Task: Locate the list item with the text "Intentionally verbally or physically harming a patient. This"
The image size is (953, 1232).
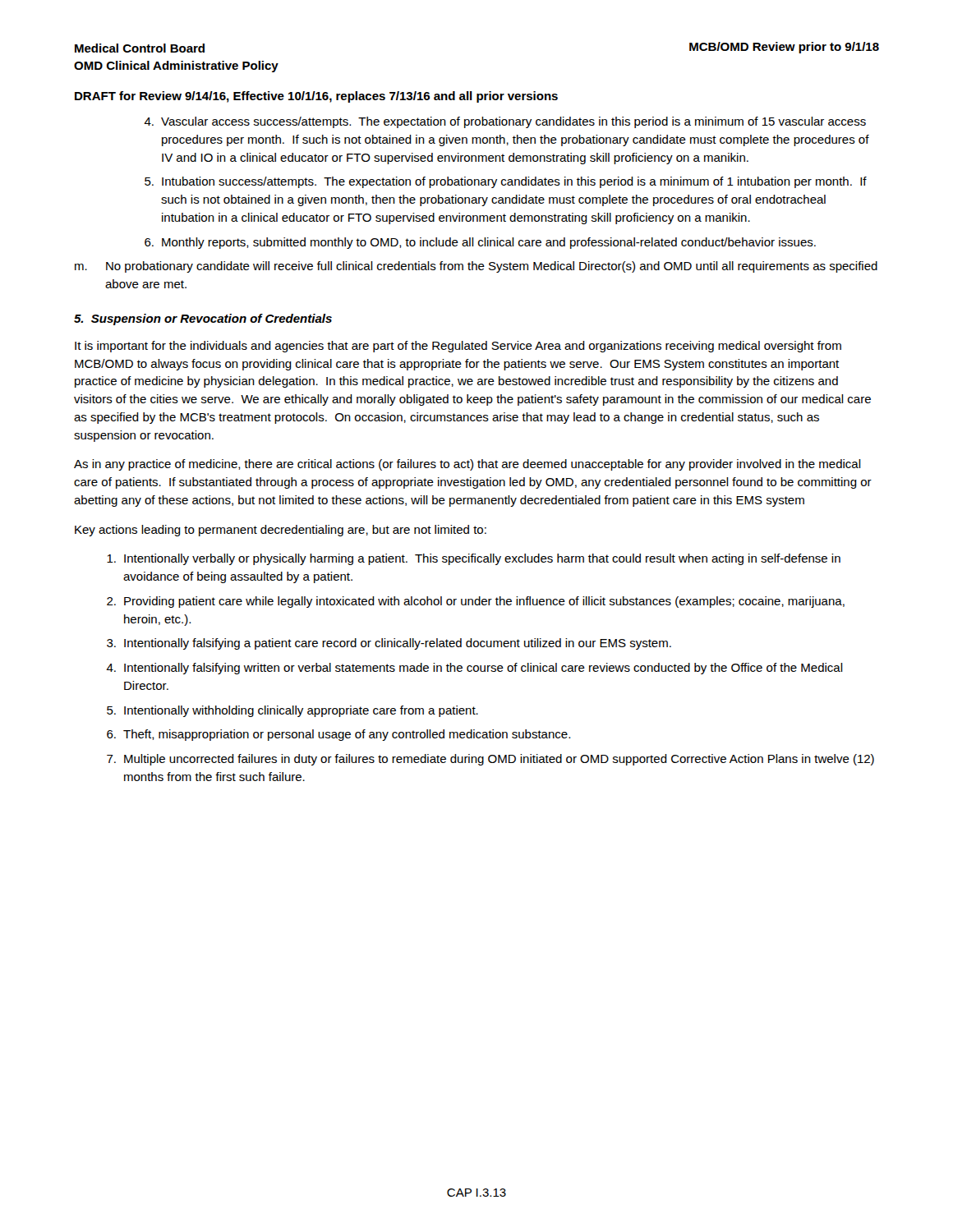Action: pos(487,568)
